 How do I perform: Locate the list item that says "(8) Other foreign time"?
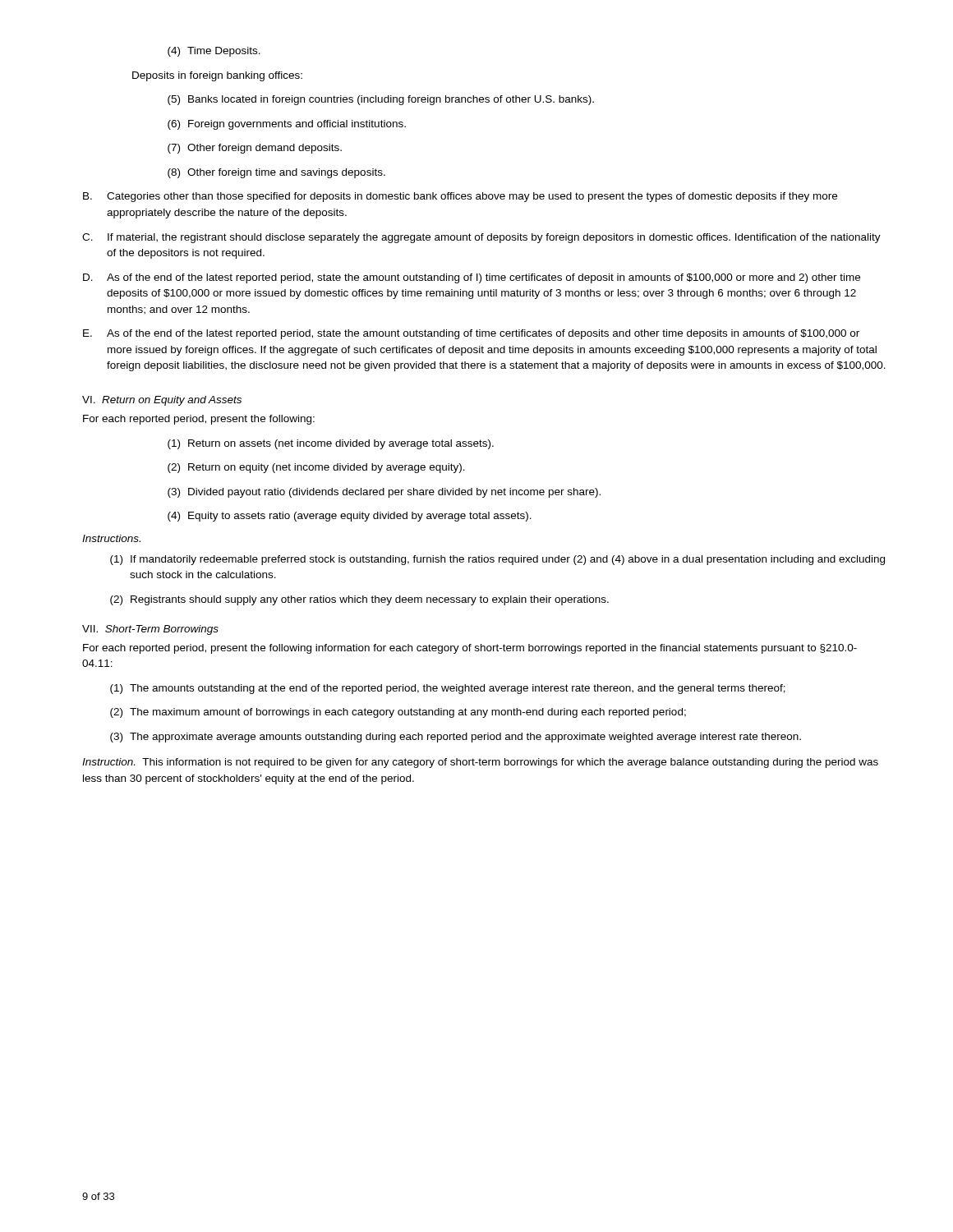point(276,173)
